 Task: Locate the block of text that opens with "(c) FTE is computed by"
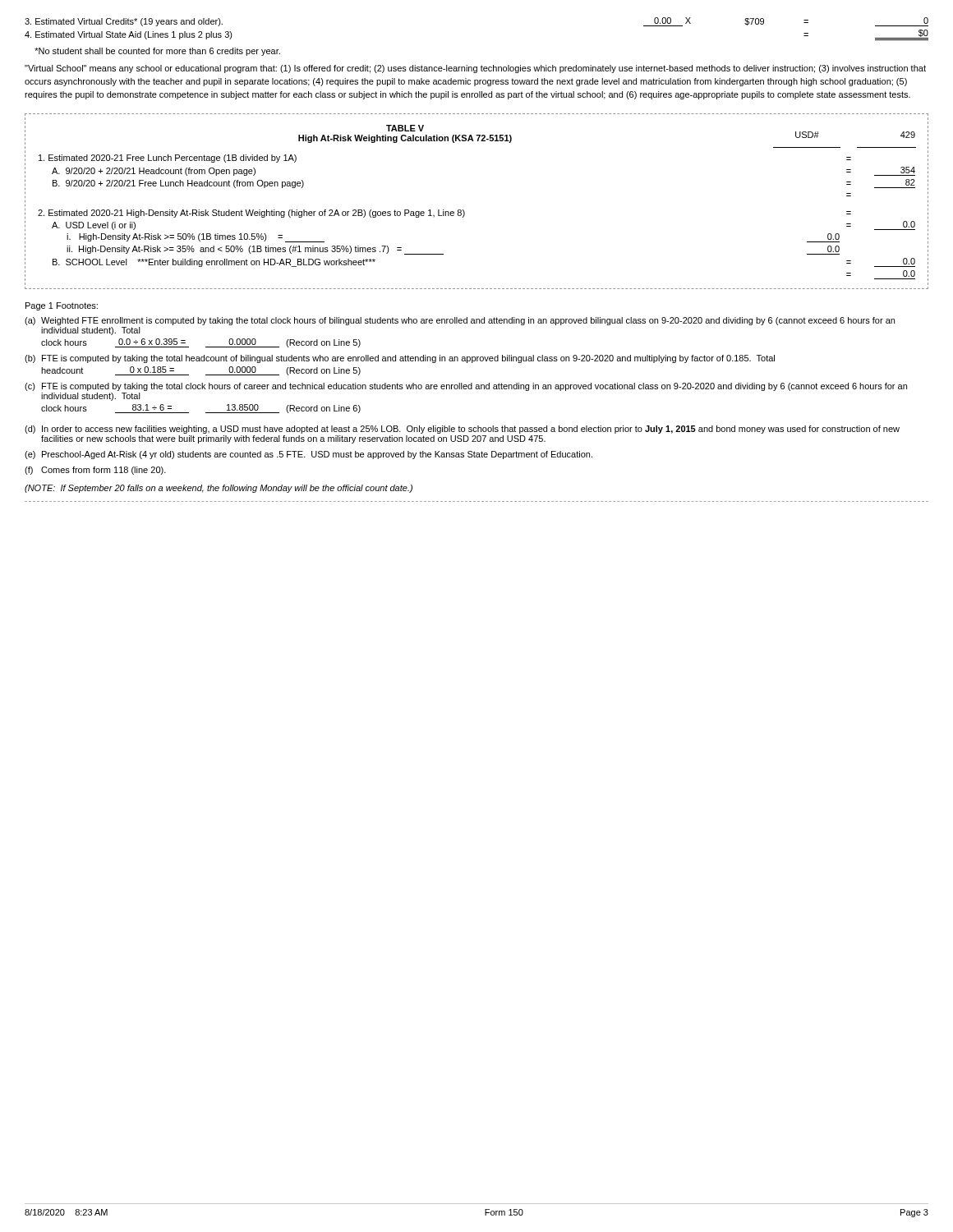tap(476, 397)
